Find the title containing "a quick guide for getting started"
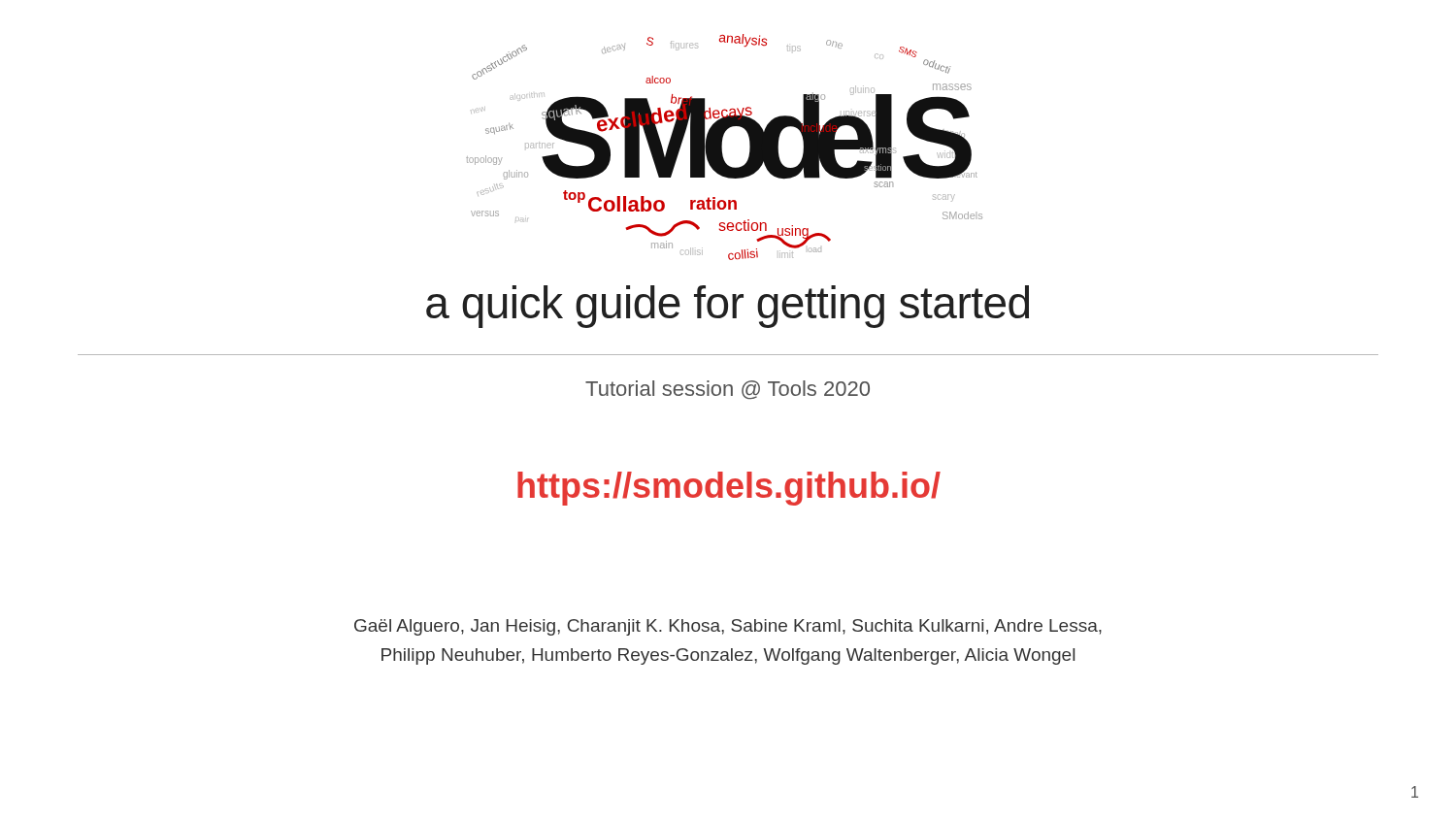 [728, 303]
